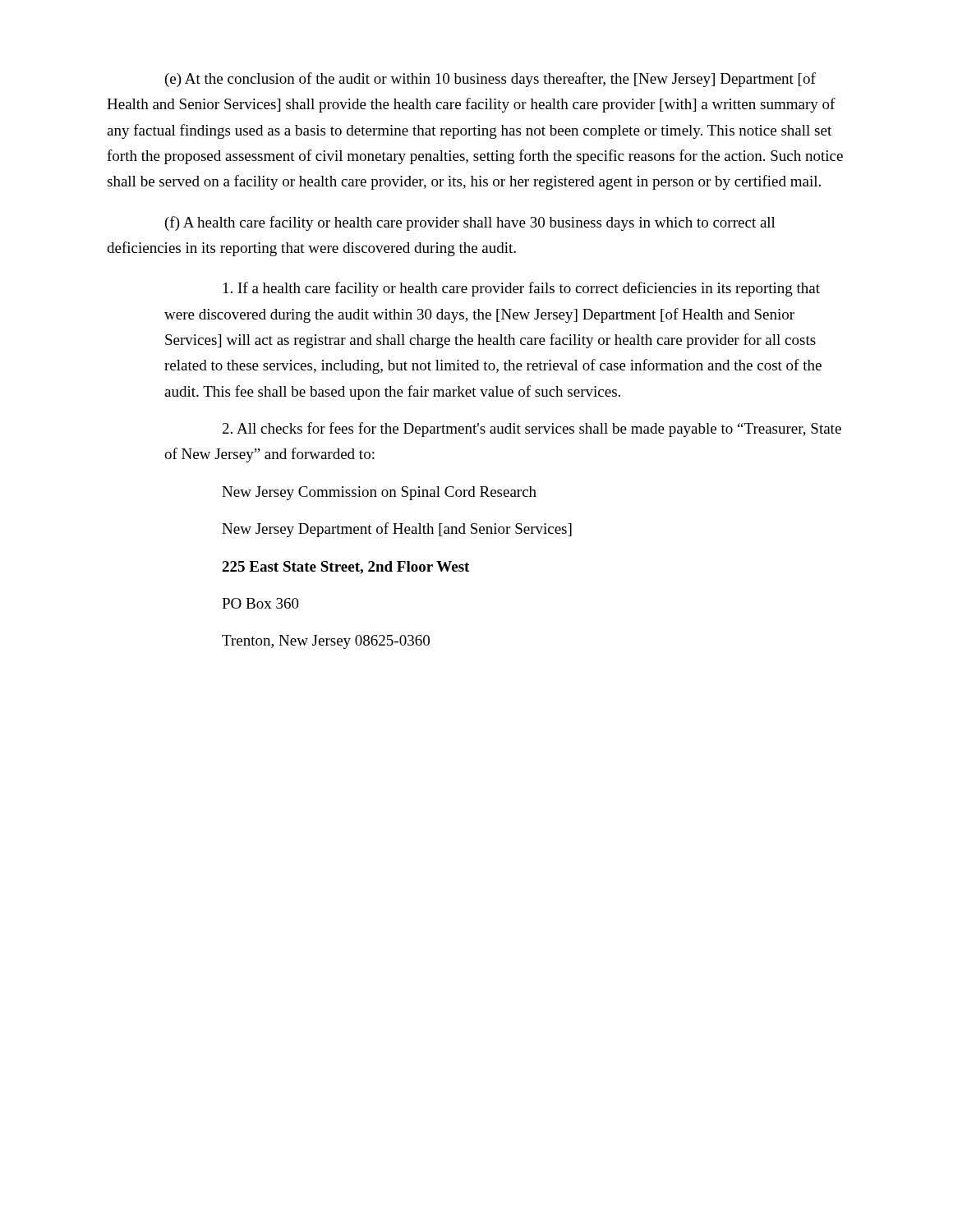Locate the text starting "PO Box 360"
Viewport: 953px width, 1232px height.
coord(260,603)
